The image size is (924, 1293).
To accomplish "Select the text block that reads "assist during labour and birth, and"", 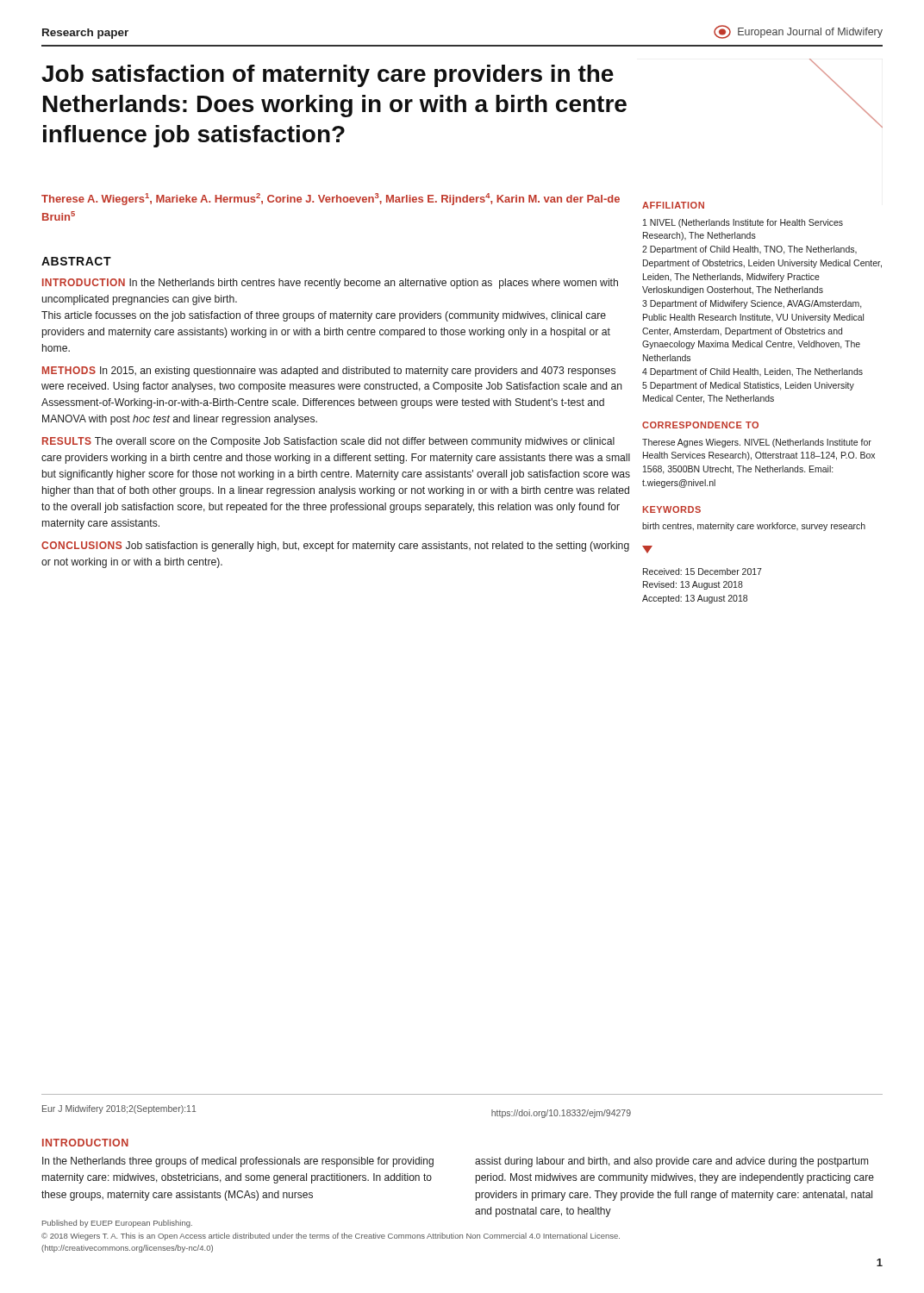I will 674,1186.
